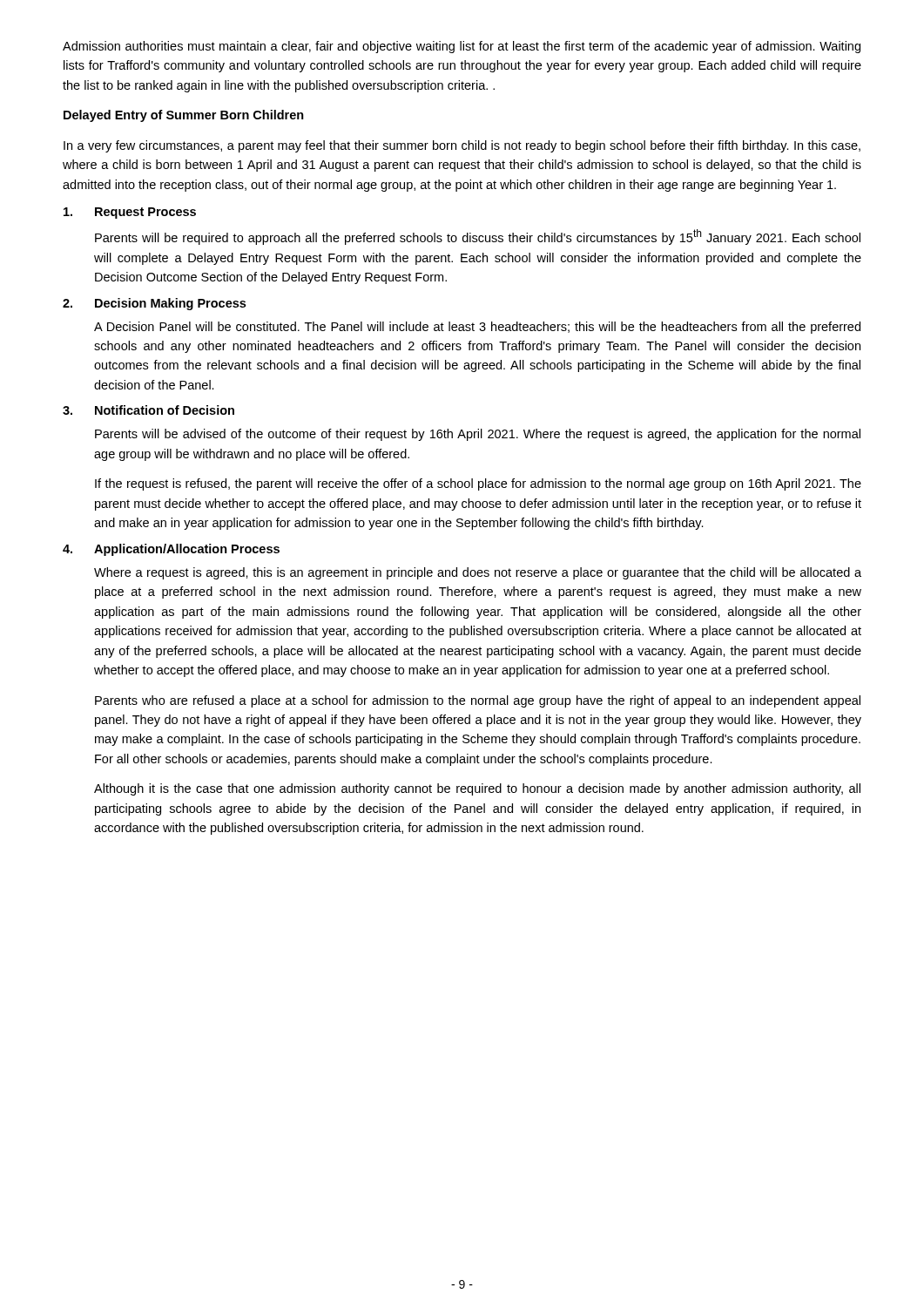Navigate to the region starting "In a very few circumstances, a parent may"

click(x=462, y=165)
